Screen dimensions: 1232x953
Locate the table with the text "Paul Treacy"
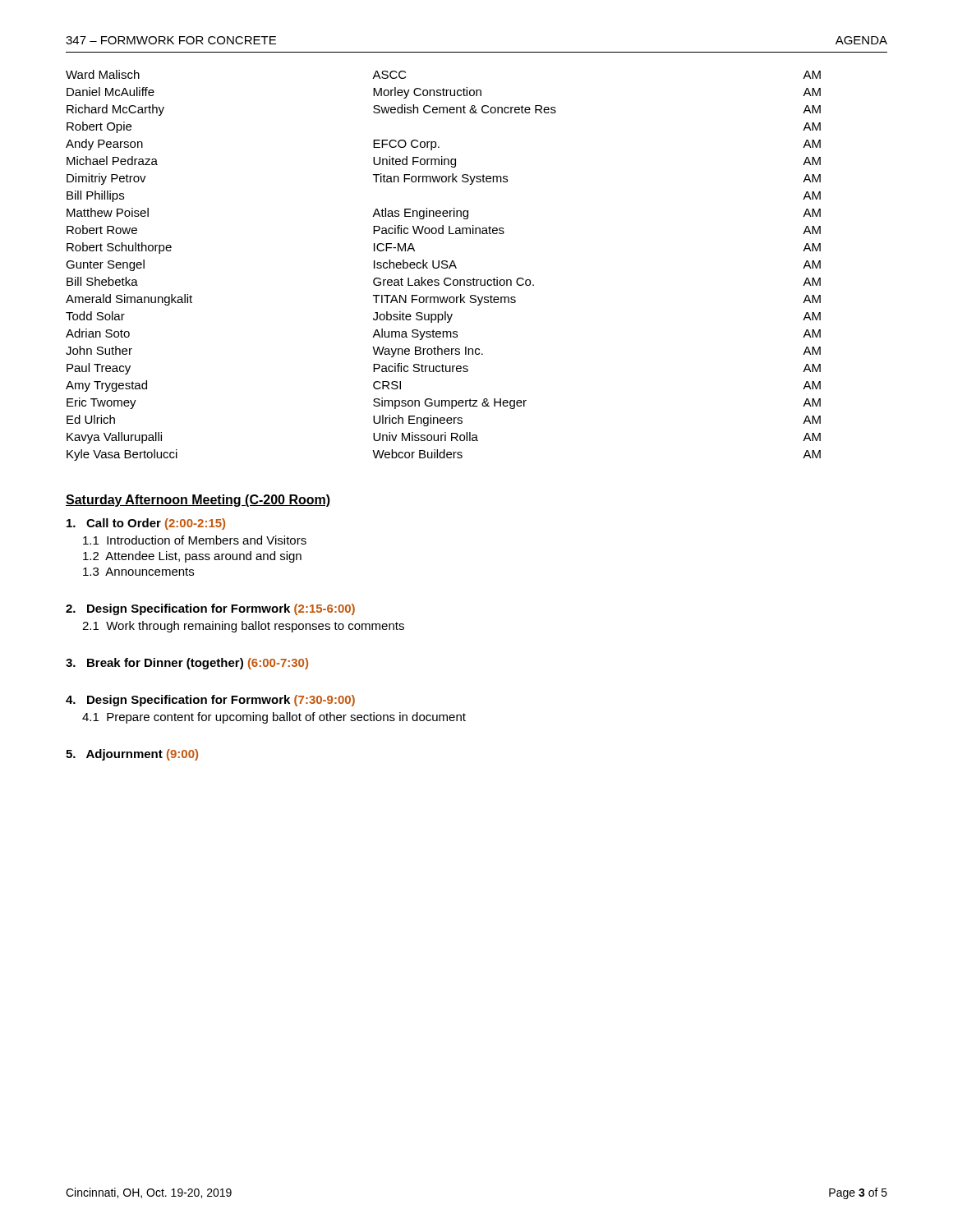coord(476,264)
